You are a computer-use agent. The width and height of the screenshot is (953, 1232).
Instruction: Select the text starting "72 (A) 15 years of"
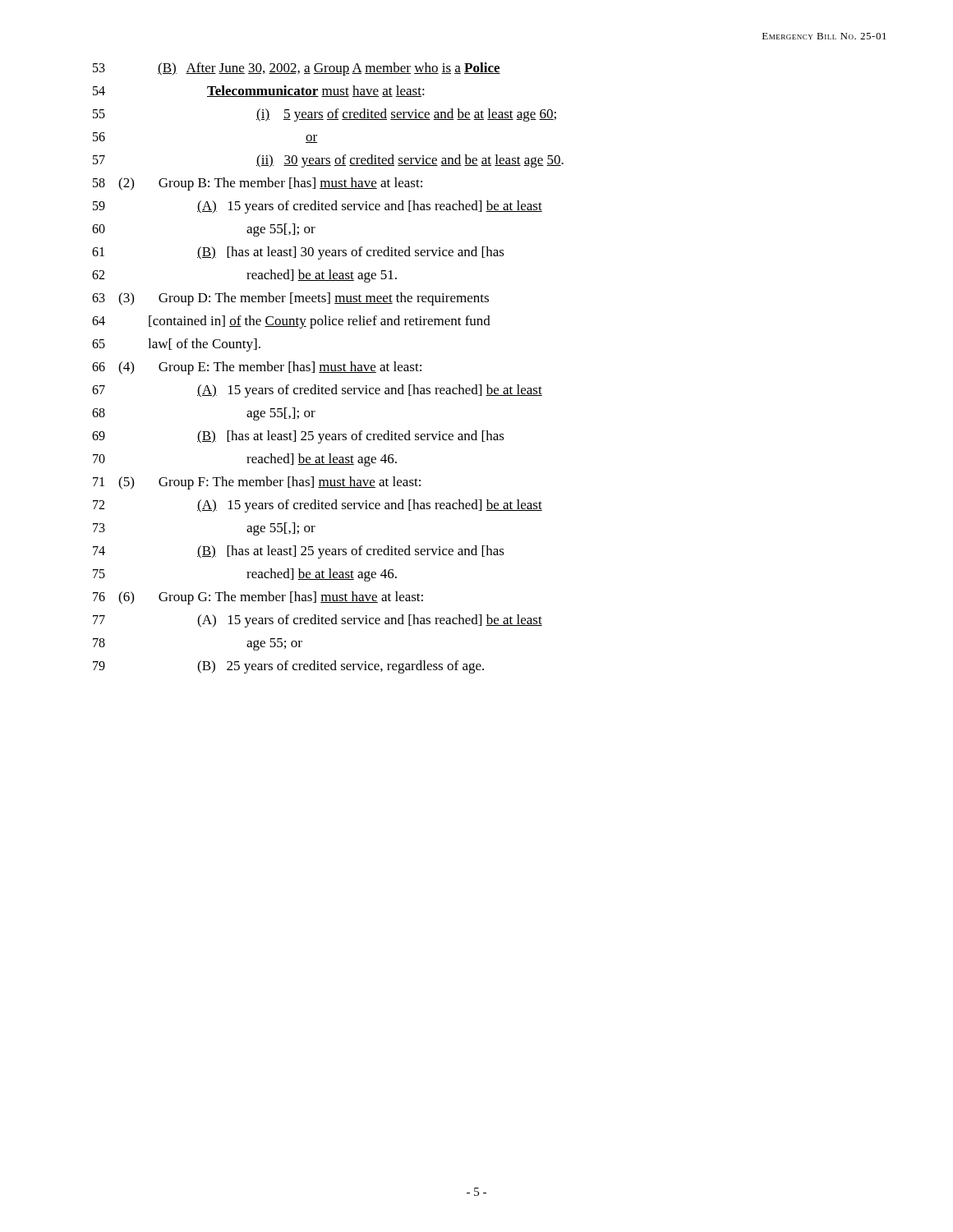tap(476, 505)
